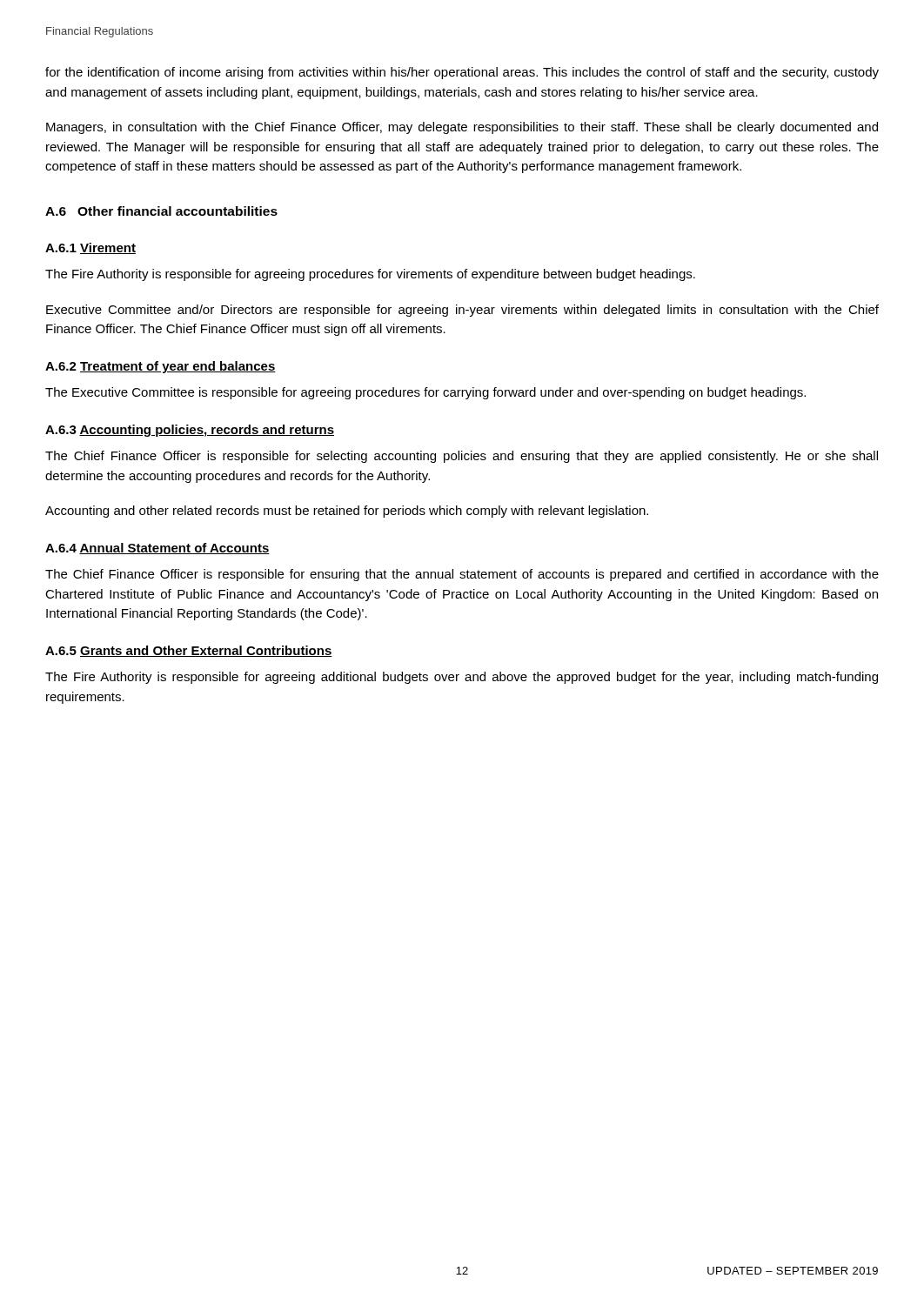This screenshot has height=1305, width=924.
Task: Select the passage starting "for the identification of income arising"
Action: click(x=462, y=82)
